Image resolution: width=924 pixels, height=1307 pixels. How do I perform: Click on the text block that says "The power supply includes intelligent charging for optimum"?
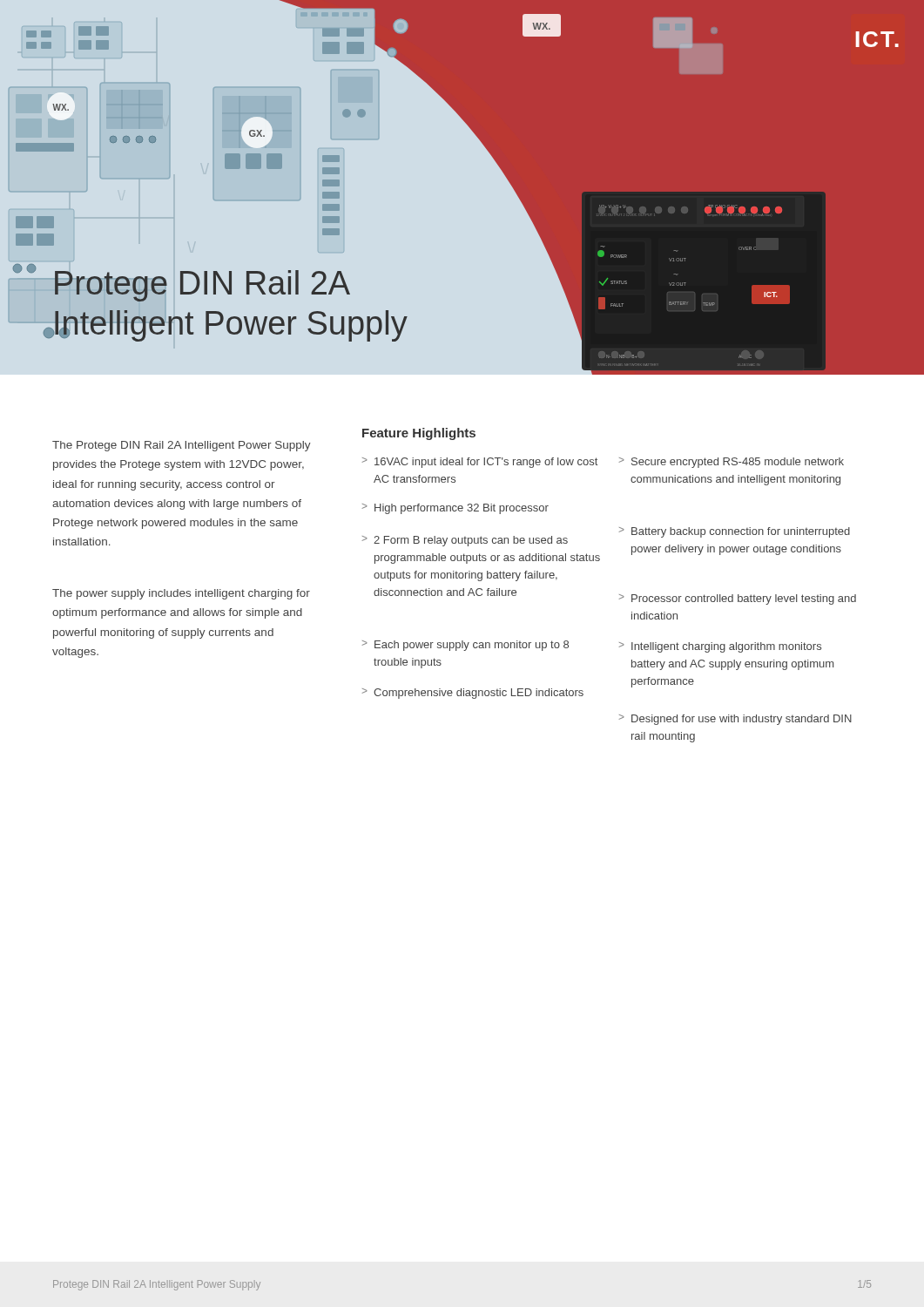pos(183,623)
